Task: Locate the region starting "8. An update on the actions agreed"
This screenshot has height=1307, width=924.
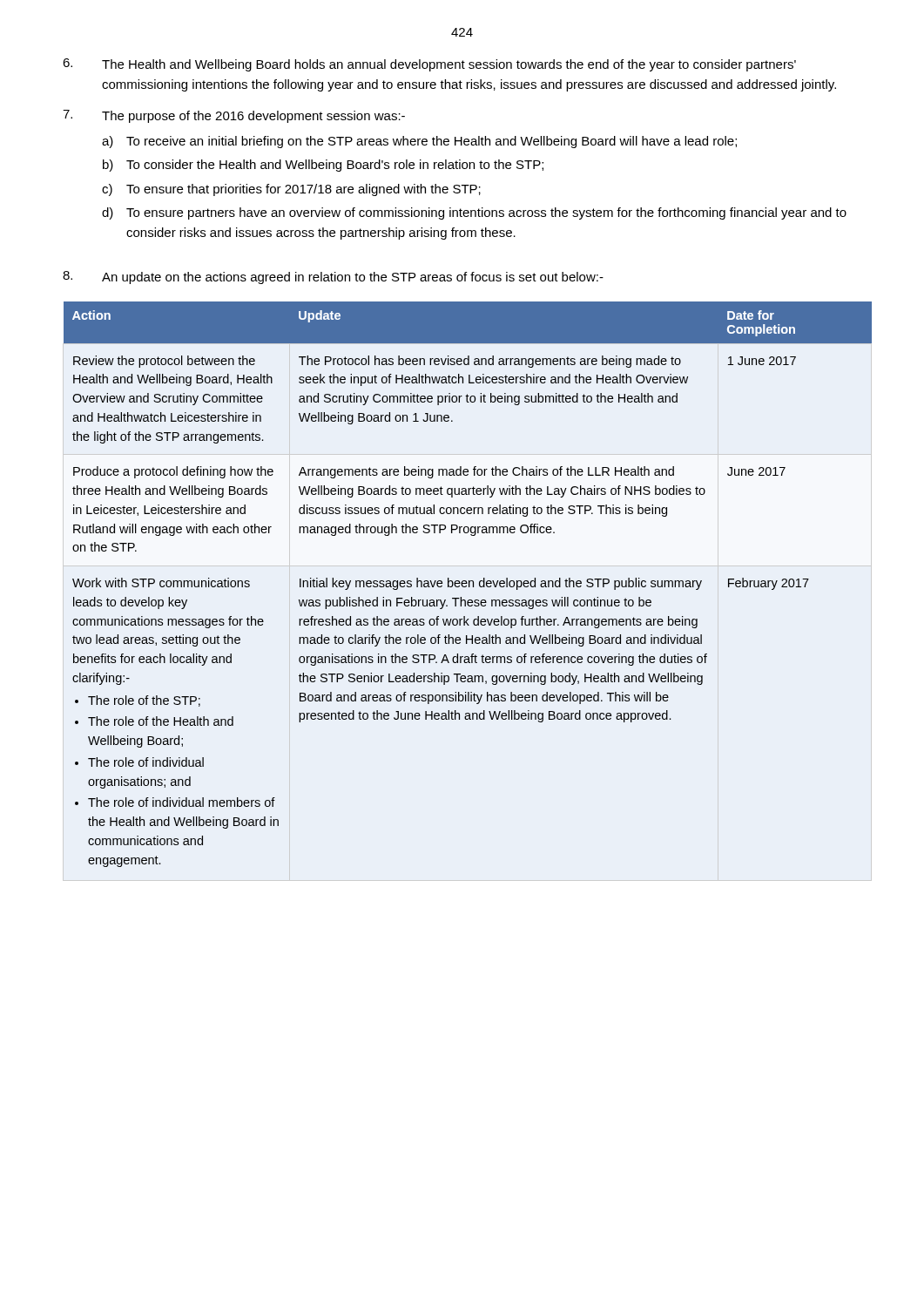Action: [x=467, y=277]
